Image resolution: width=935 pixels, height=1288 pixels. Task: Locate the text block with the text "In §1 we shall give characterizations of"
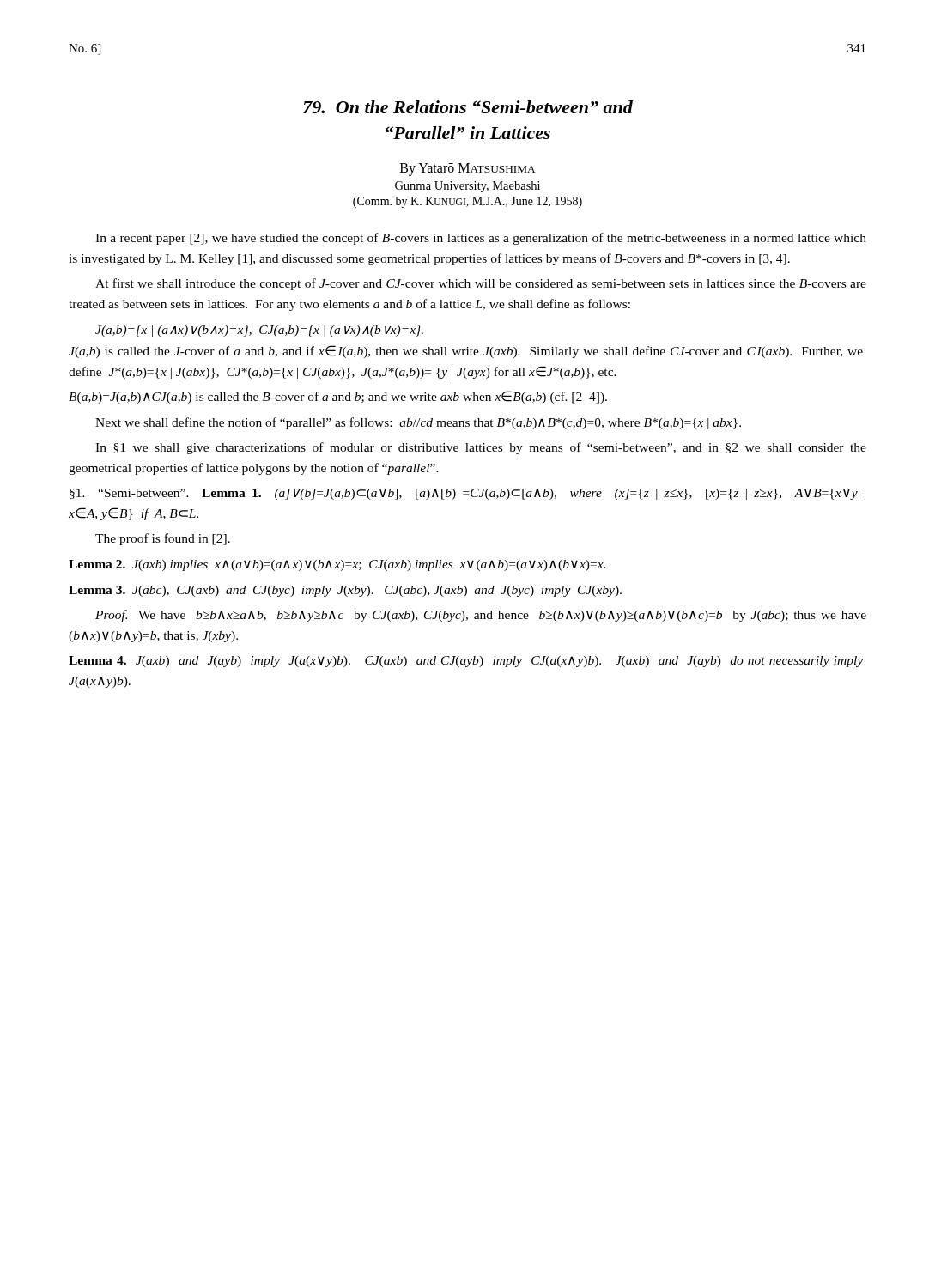point(468,457)
